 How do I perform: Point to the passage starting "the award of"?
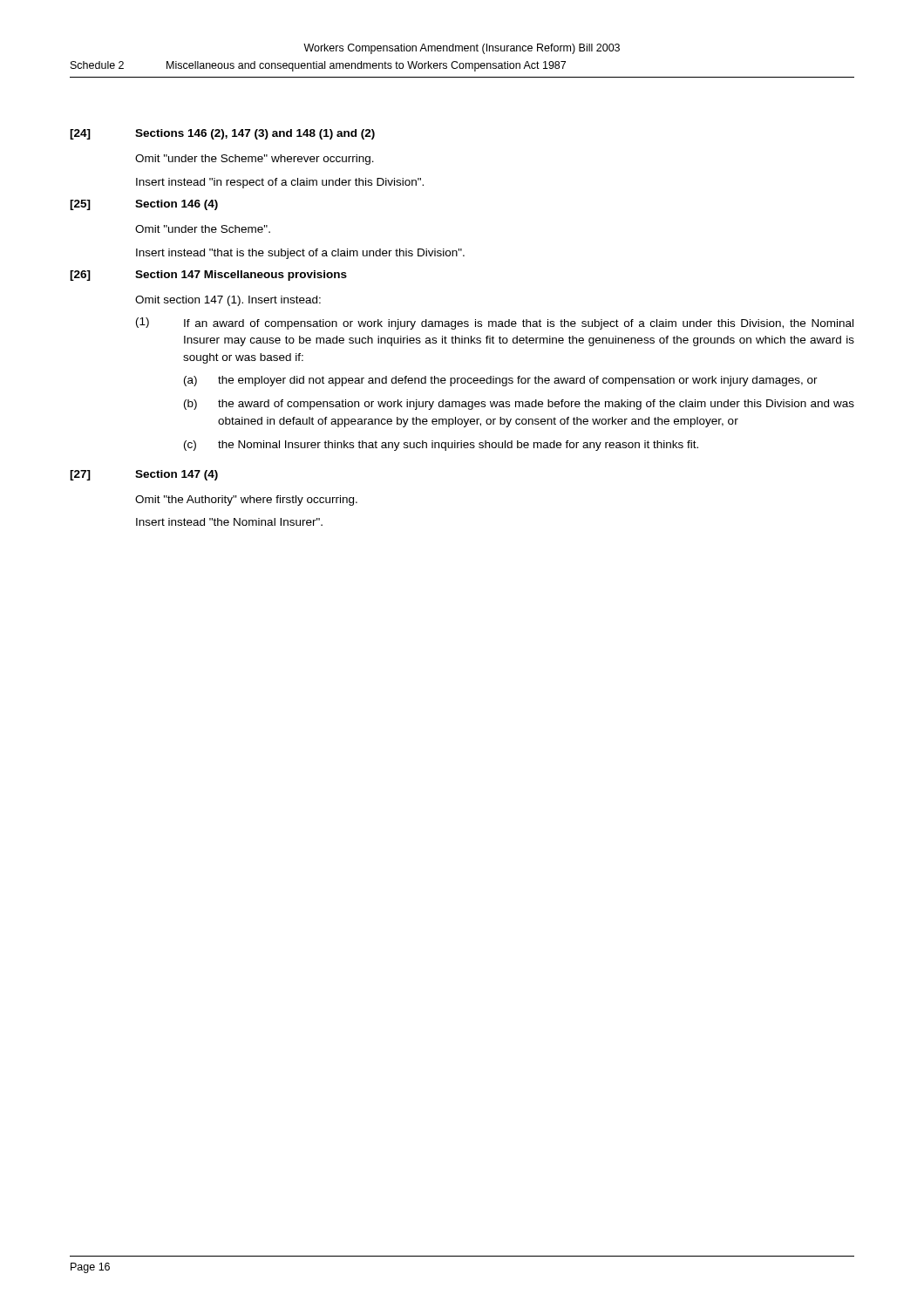(x=536, y=412)
